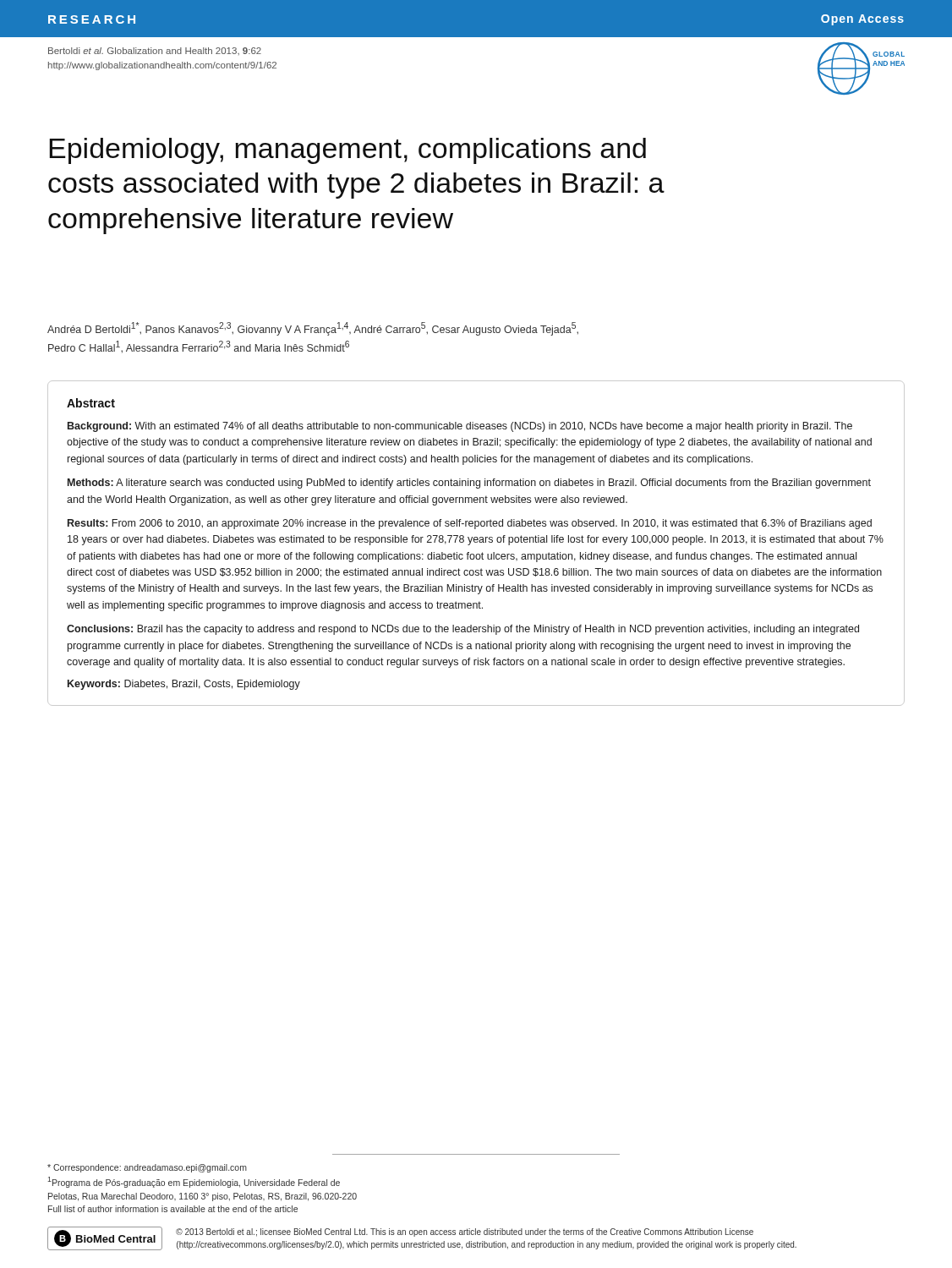Screen dimensions: 1268x952
Task: Find the text block starting "Open Access"
Action: (x=863, y=19)
